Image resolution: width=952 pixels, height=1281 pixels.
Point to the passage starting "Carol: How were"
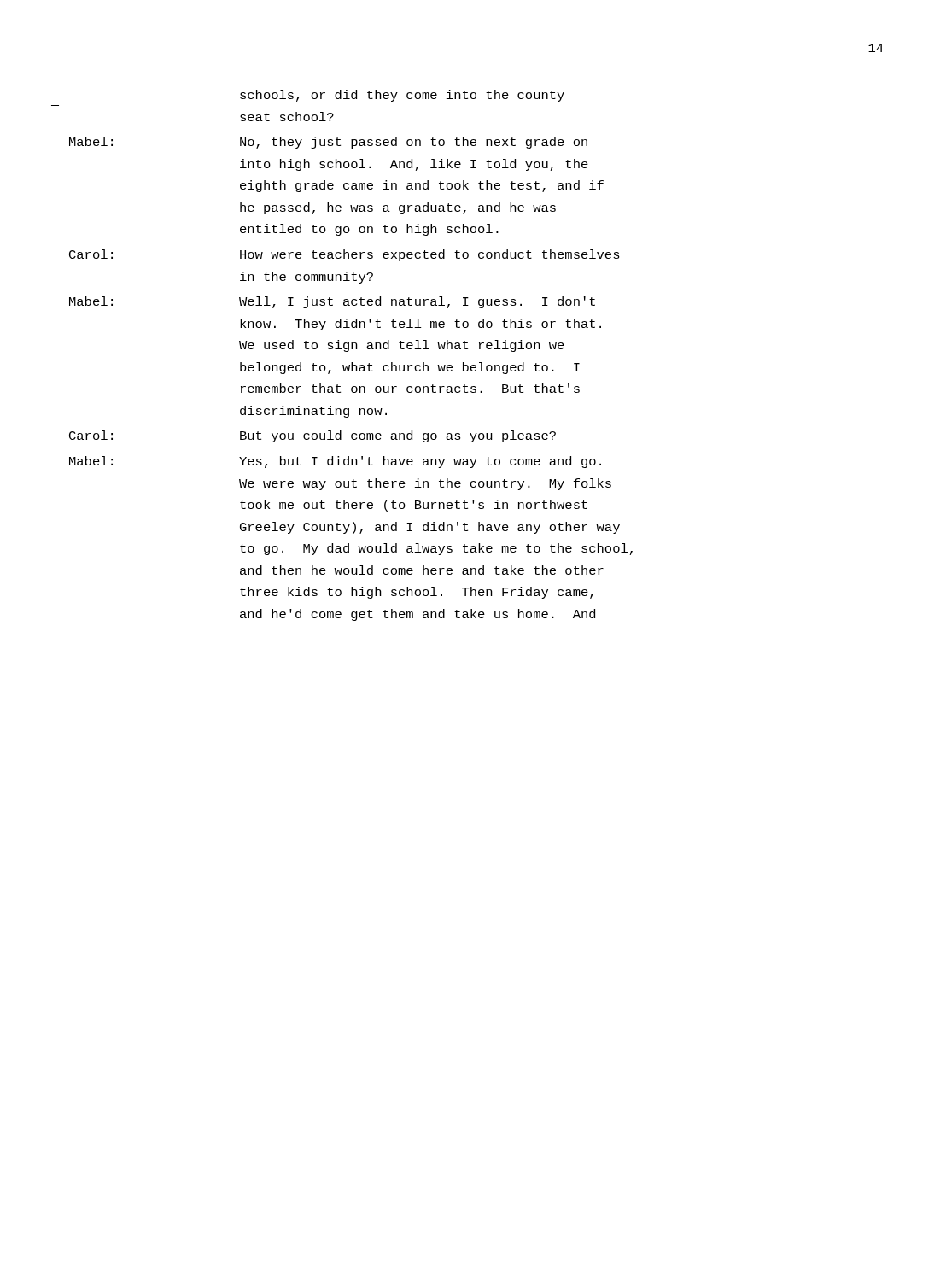(344, 267)
